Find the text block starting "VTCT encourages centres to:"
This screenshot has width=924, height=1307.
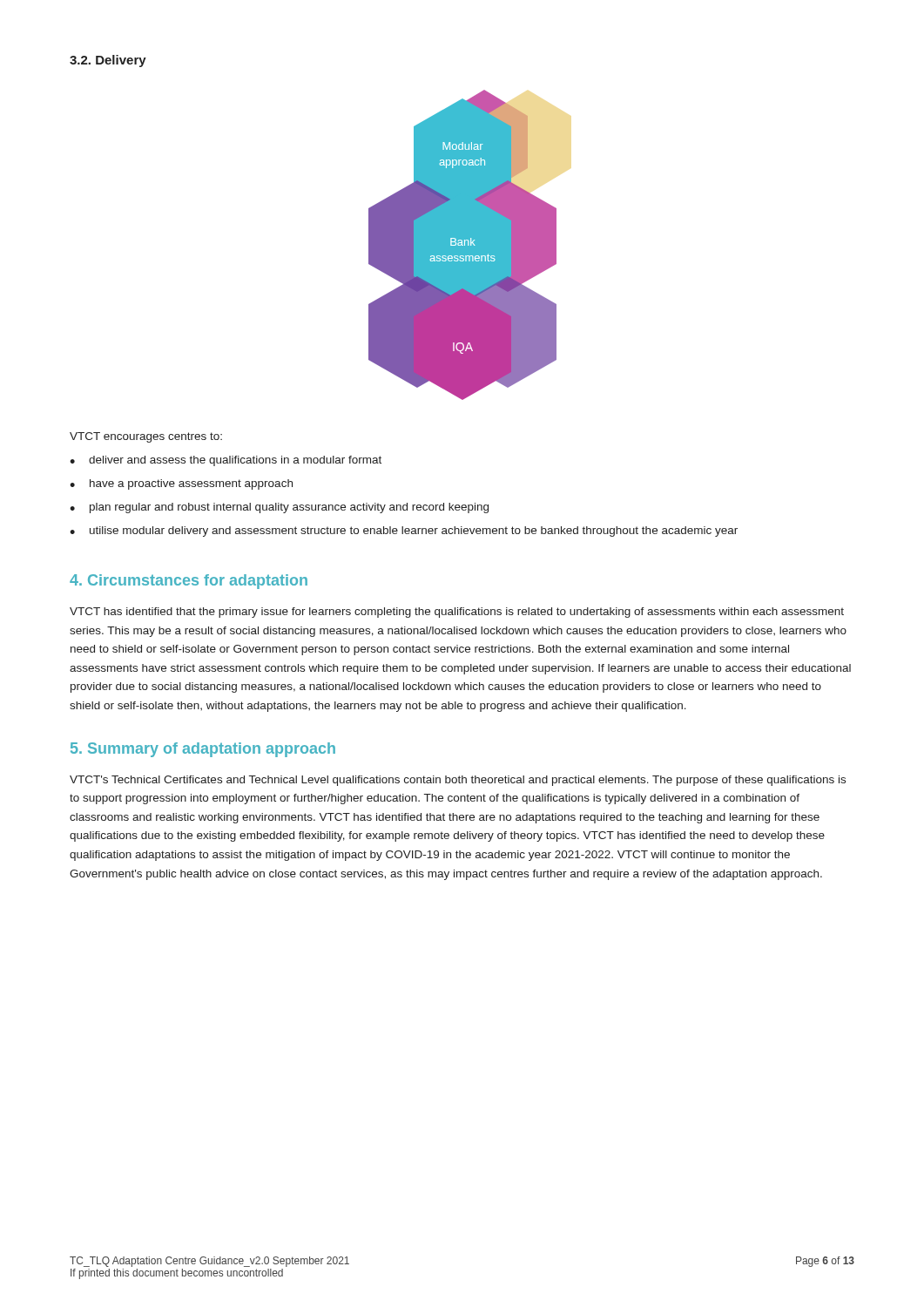tap(146, 436)
